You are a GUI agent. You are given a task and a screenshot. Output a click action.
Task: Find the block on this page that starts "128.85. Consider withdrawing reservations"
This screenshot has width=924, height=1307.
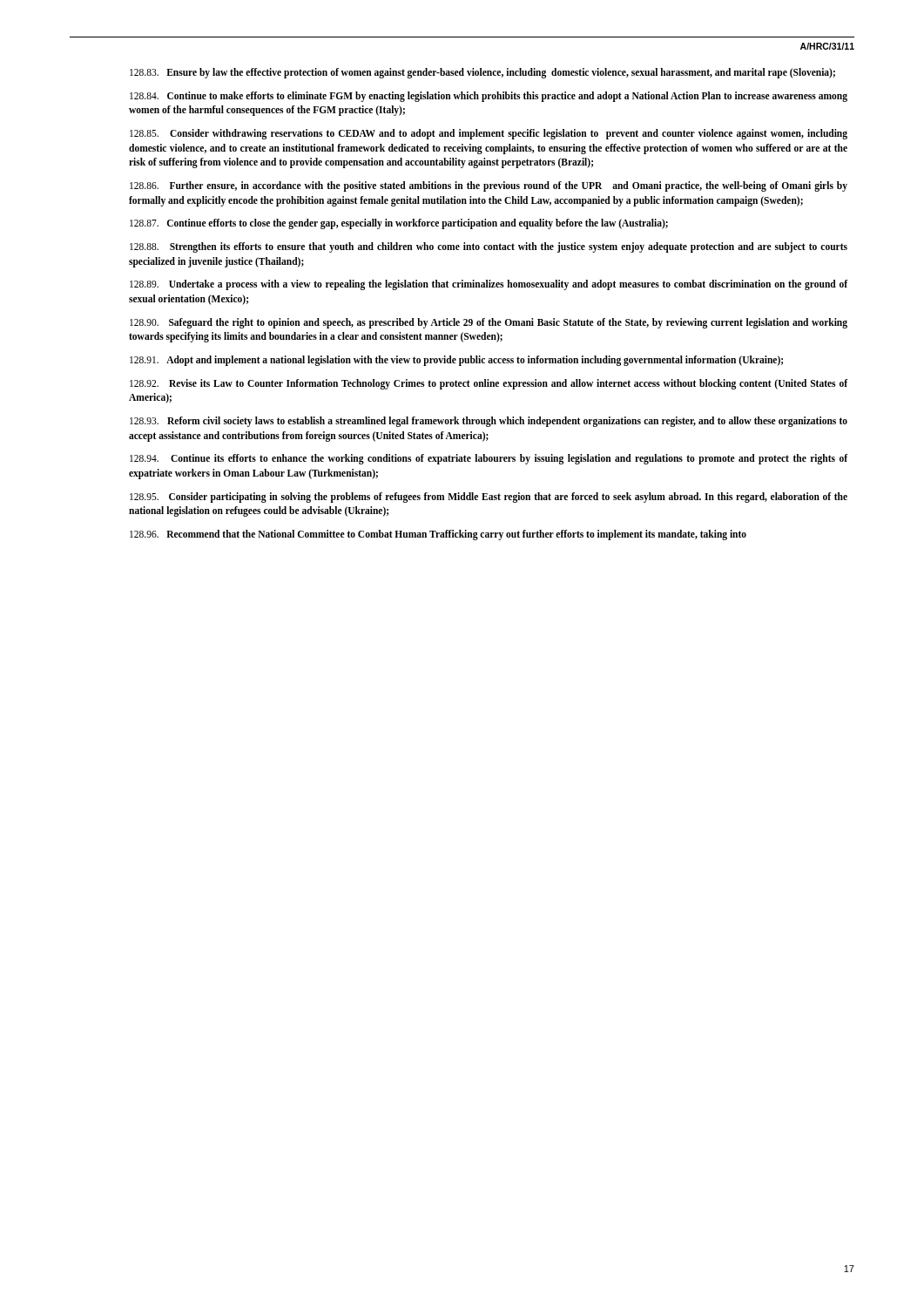488,148
